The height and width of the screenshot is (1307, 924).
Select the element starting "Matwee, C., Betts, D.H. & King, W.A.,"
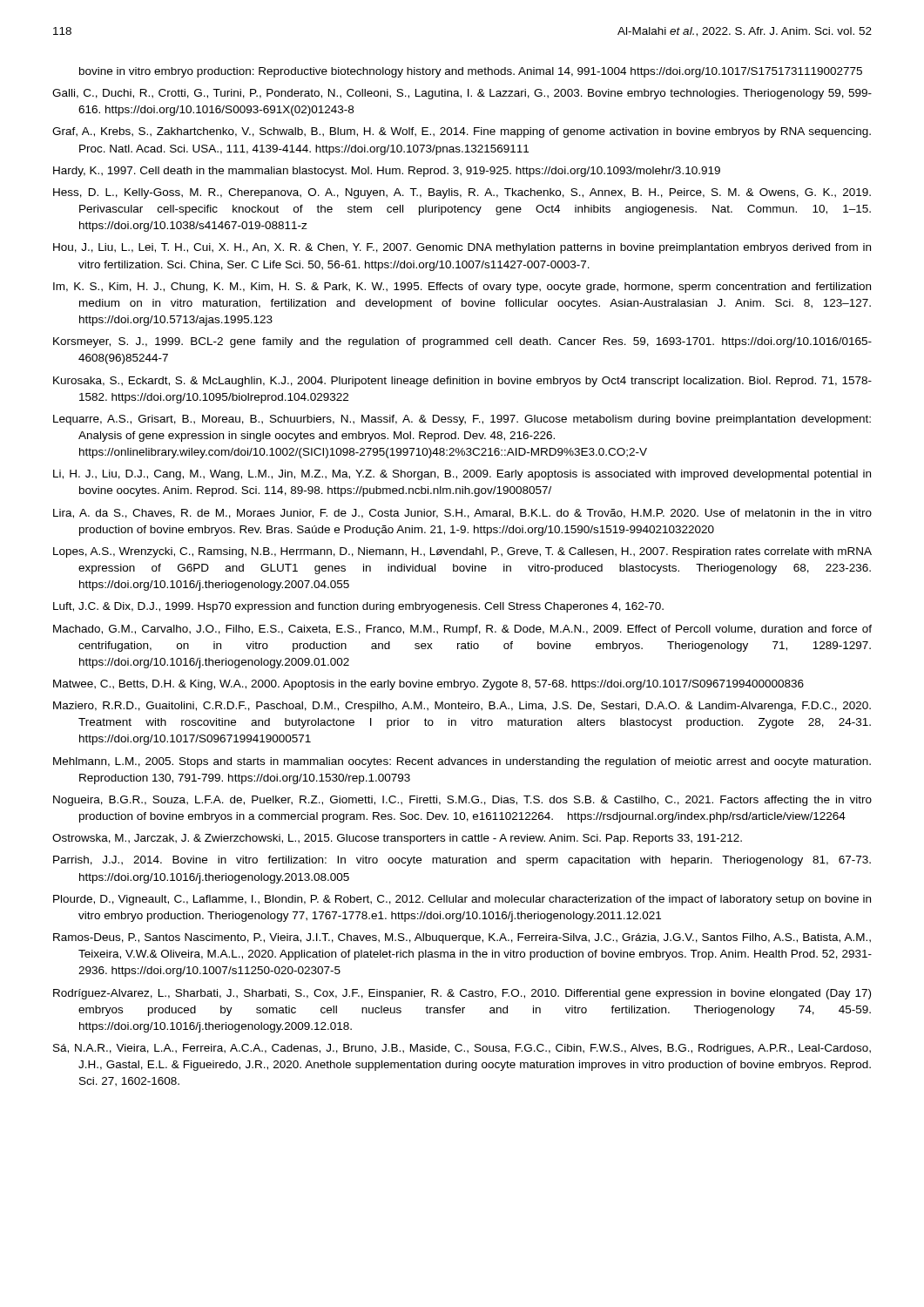tap(428, 684)
